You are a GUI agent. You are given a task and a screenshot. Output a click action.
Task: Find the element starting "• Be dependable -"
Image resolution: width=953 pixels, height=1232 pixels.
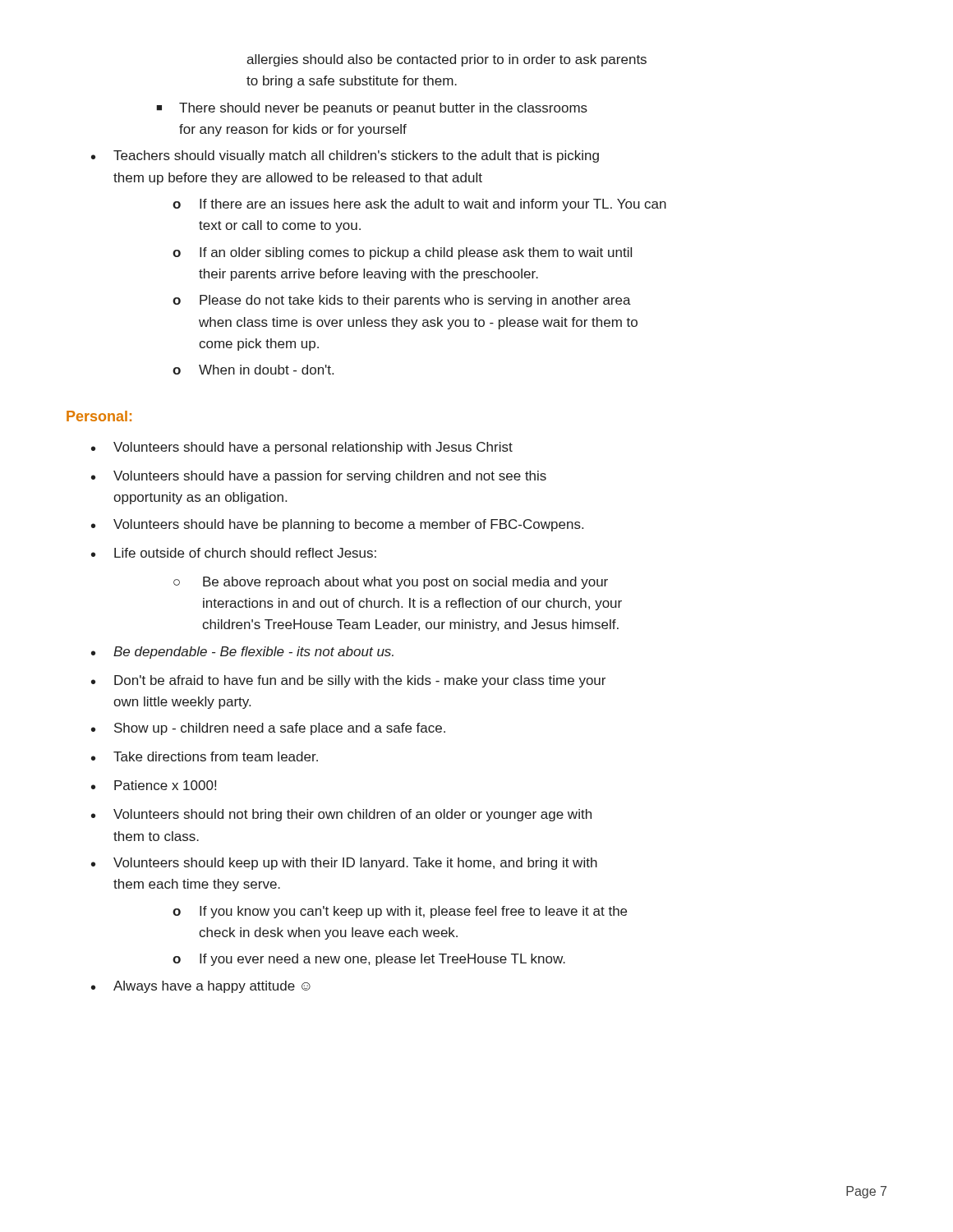[242, 653]
